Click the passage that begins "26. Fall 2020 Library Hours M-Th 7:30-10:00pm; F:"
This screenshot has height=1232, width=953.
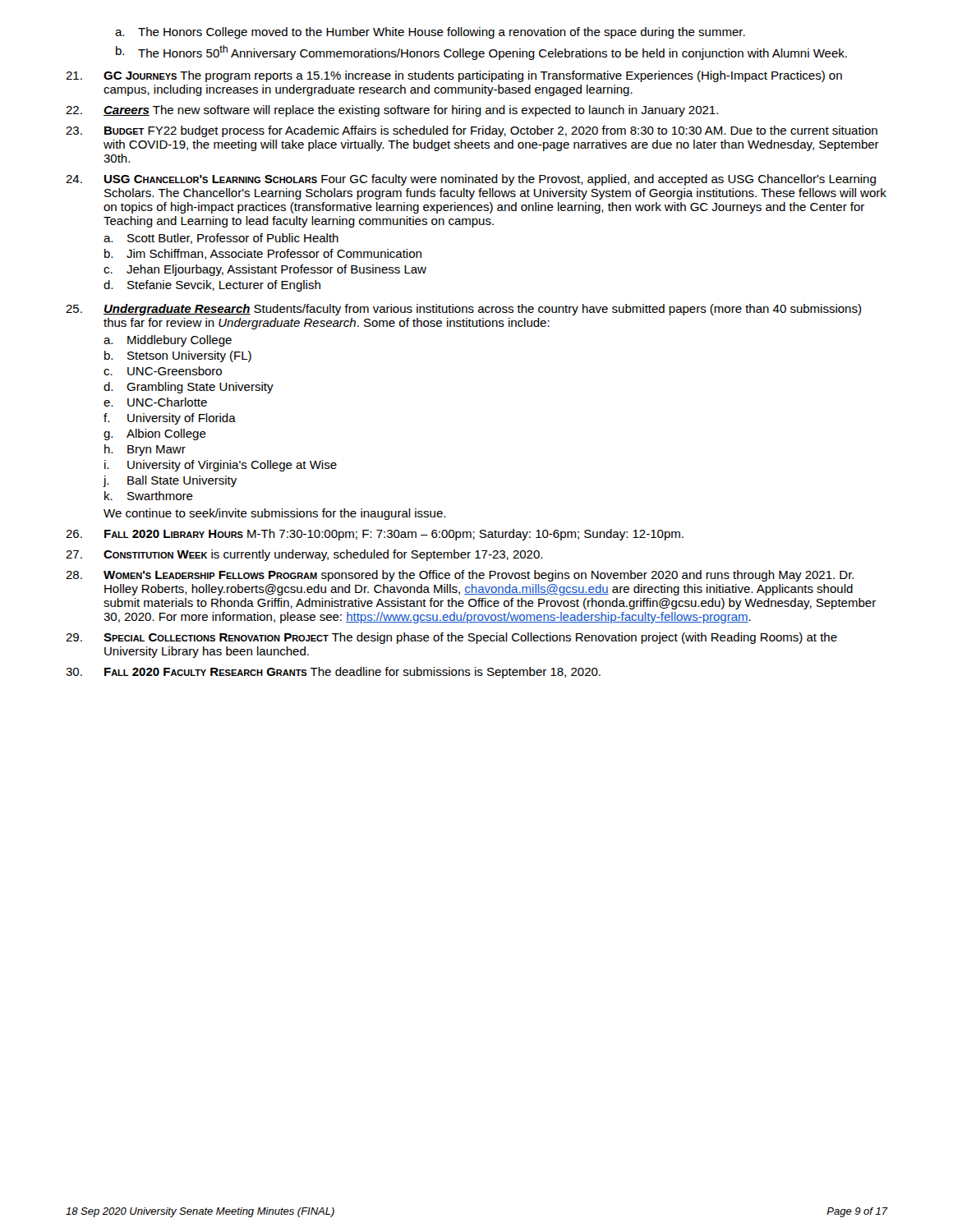tap(476, 533)
